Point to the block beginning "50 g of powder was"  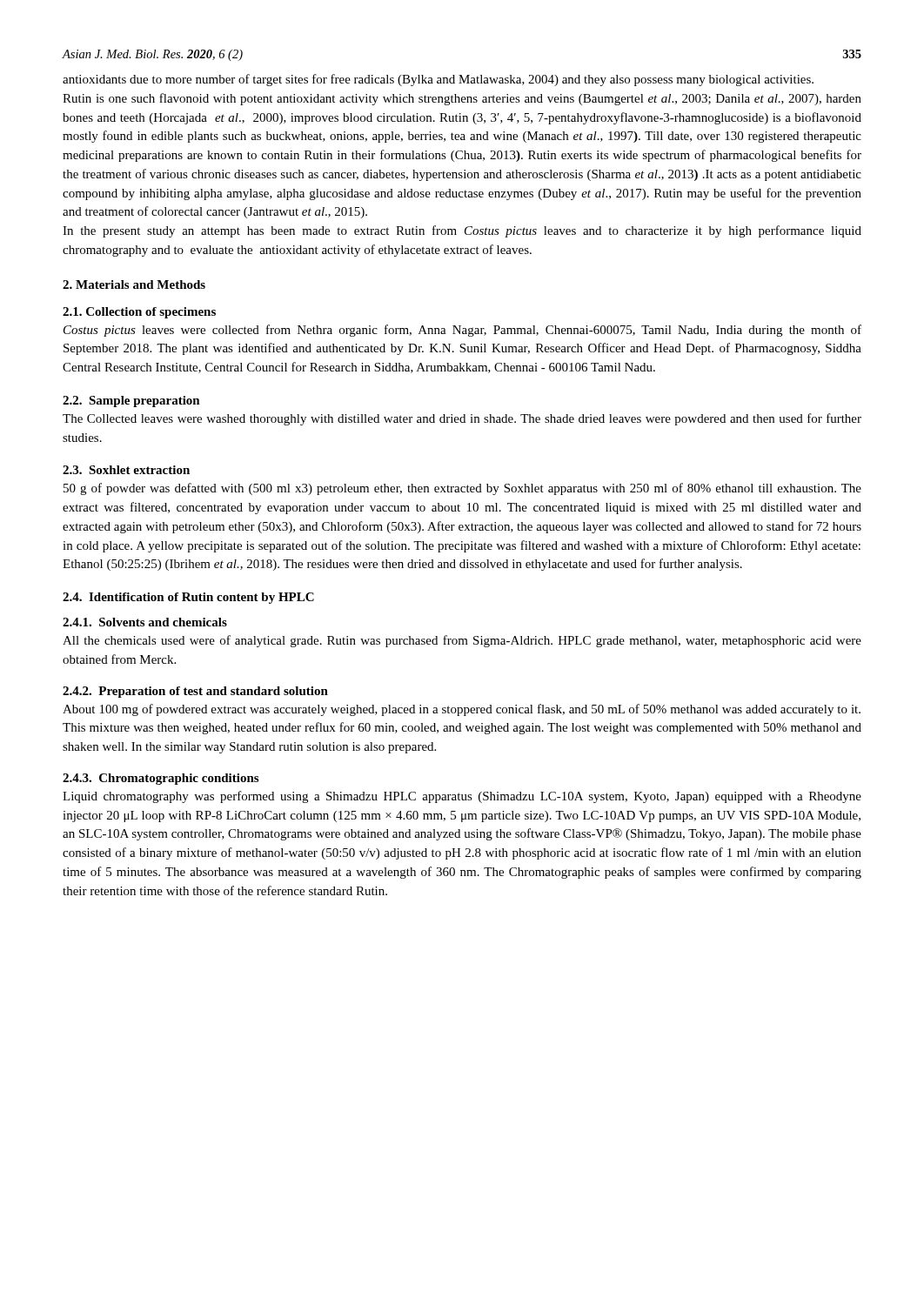click(x=462, y=526)
